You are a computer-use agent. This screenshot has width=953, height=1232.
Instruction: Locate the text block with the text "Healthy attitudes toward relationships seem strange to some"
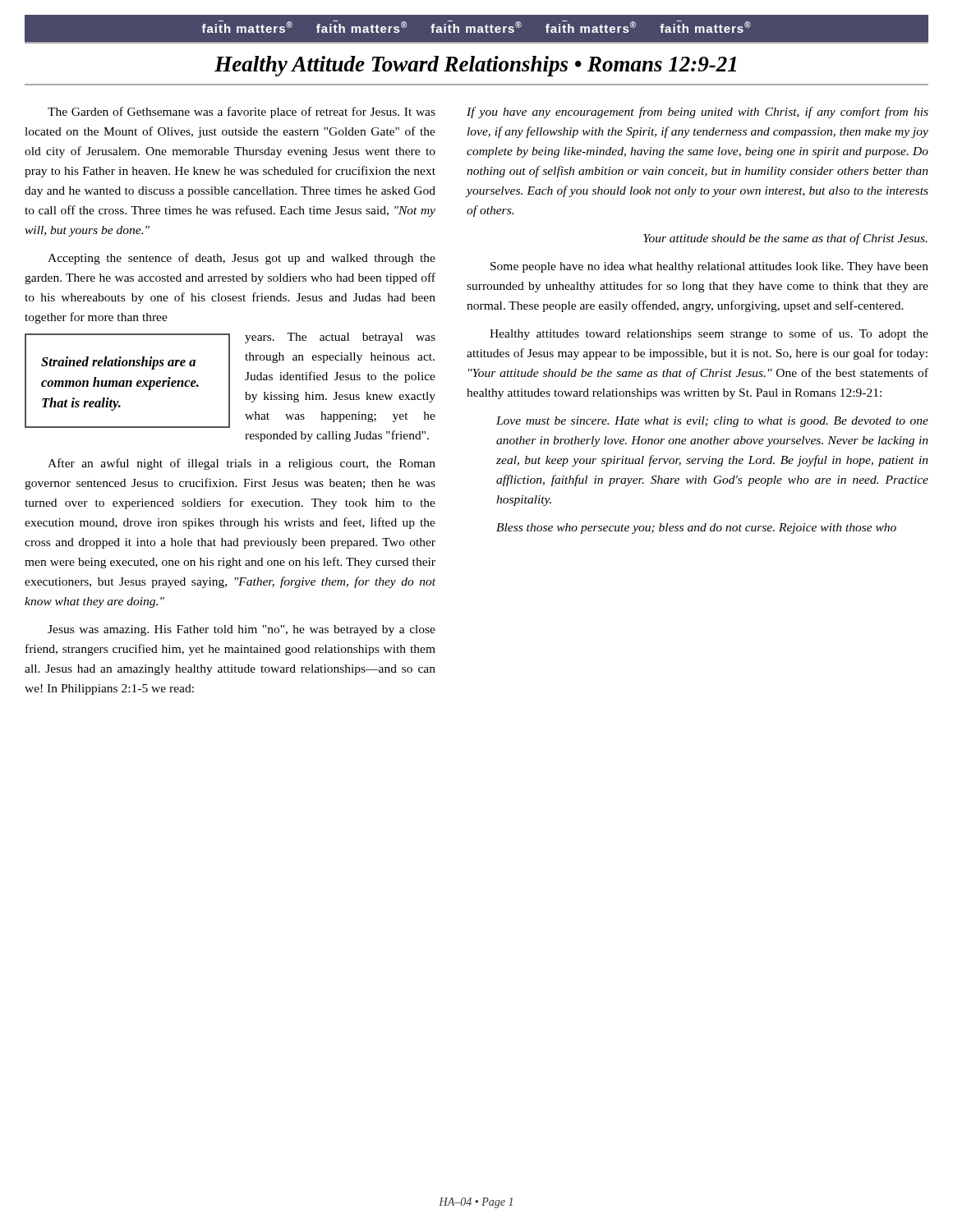coord(698,363)
